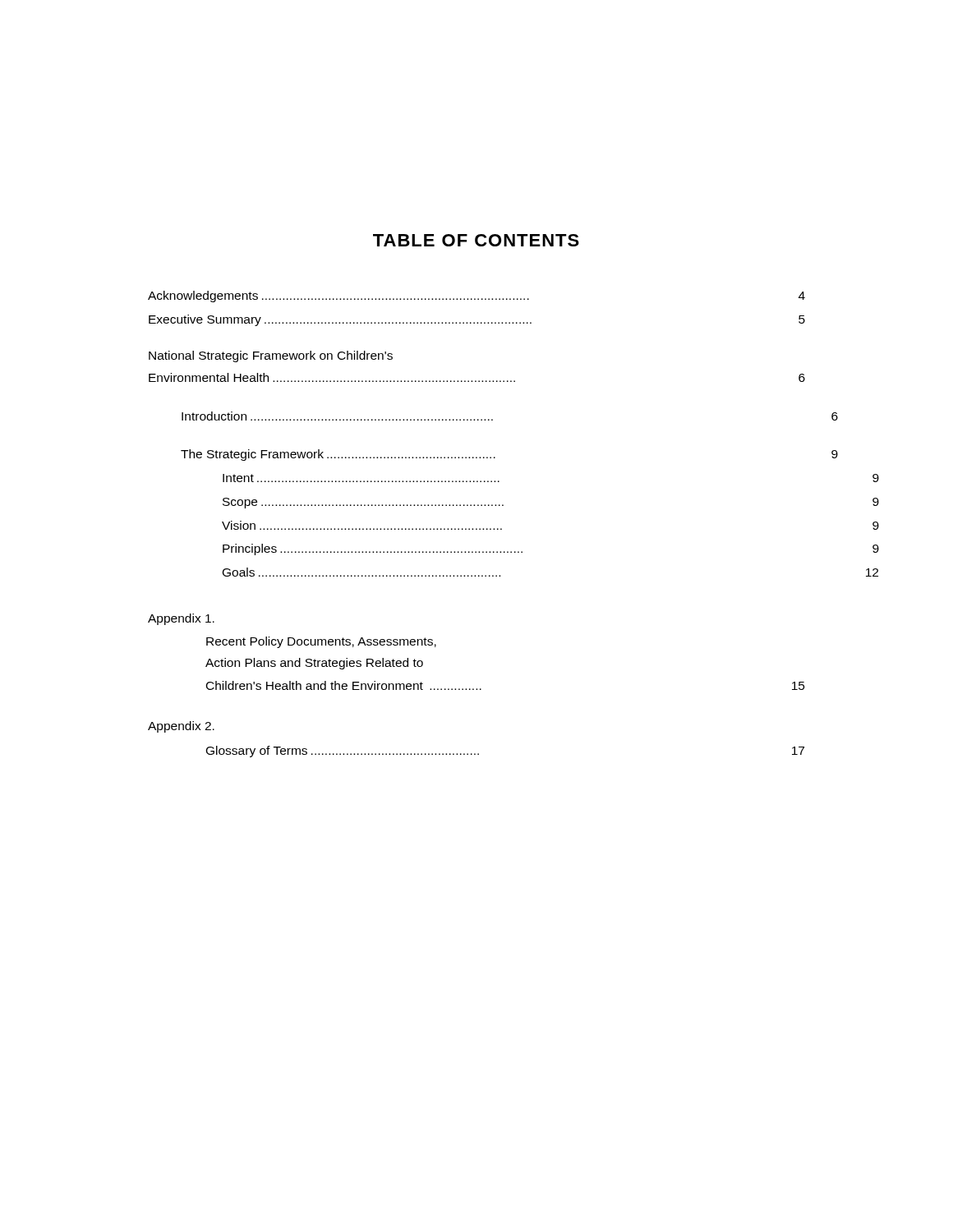
Task: Locate the text "TABLE OF CONTENTS"
Action: [x=476, y=240]
